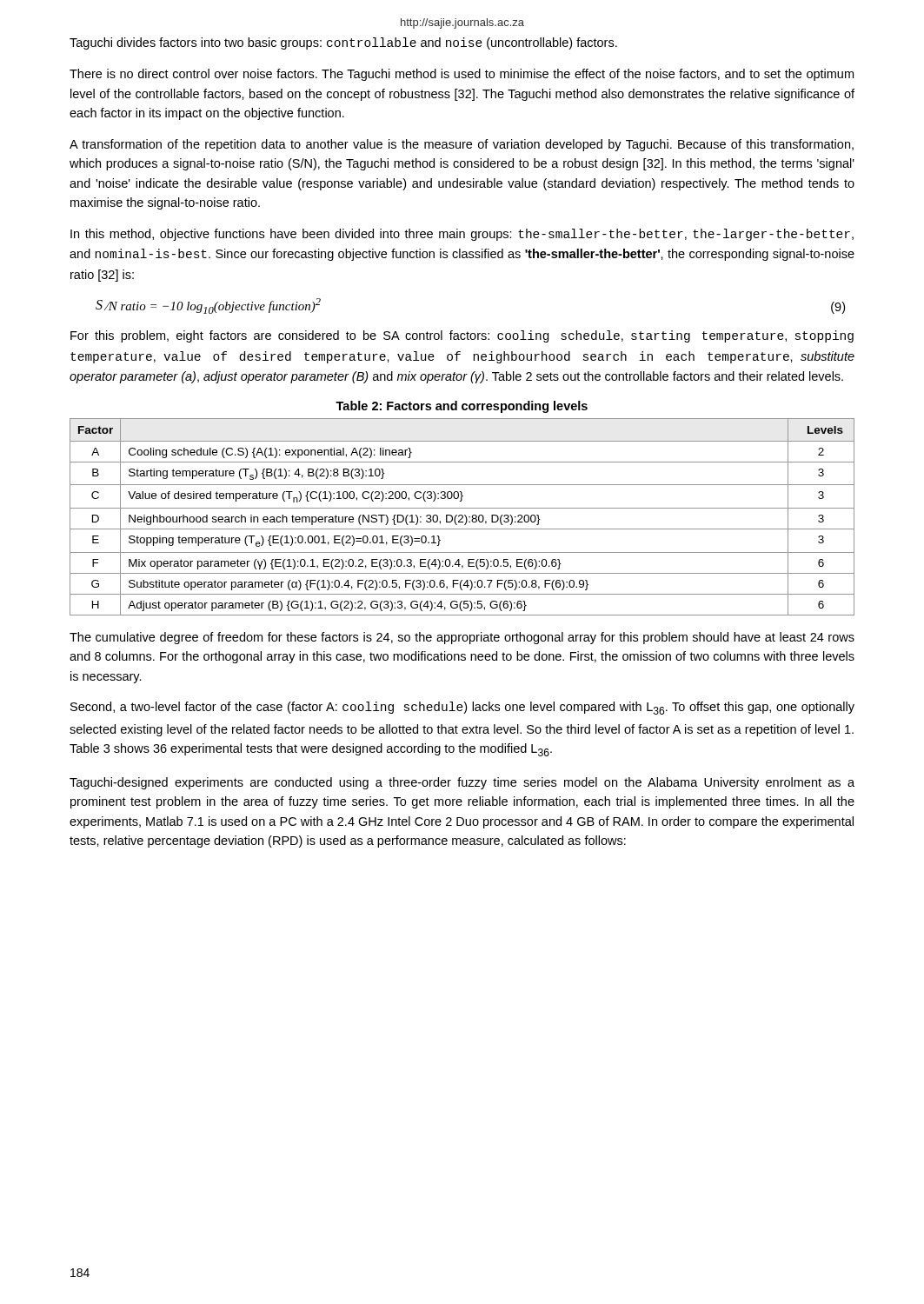
Task: Locate the text starting "Taguchi-designed experiments are"
Action: click(462, 812)
